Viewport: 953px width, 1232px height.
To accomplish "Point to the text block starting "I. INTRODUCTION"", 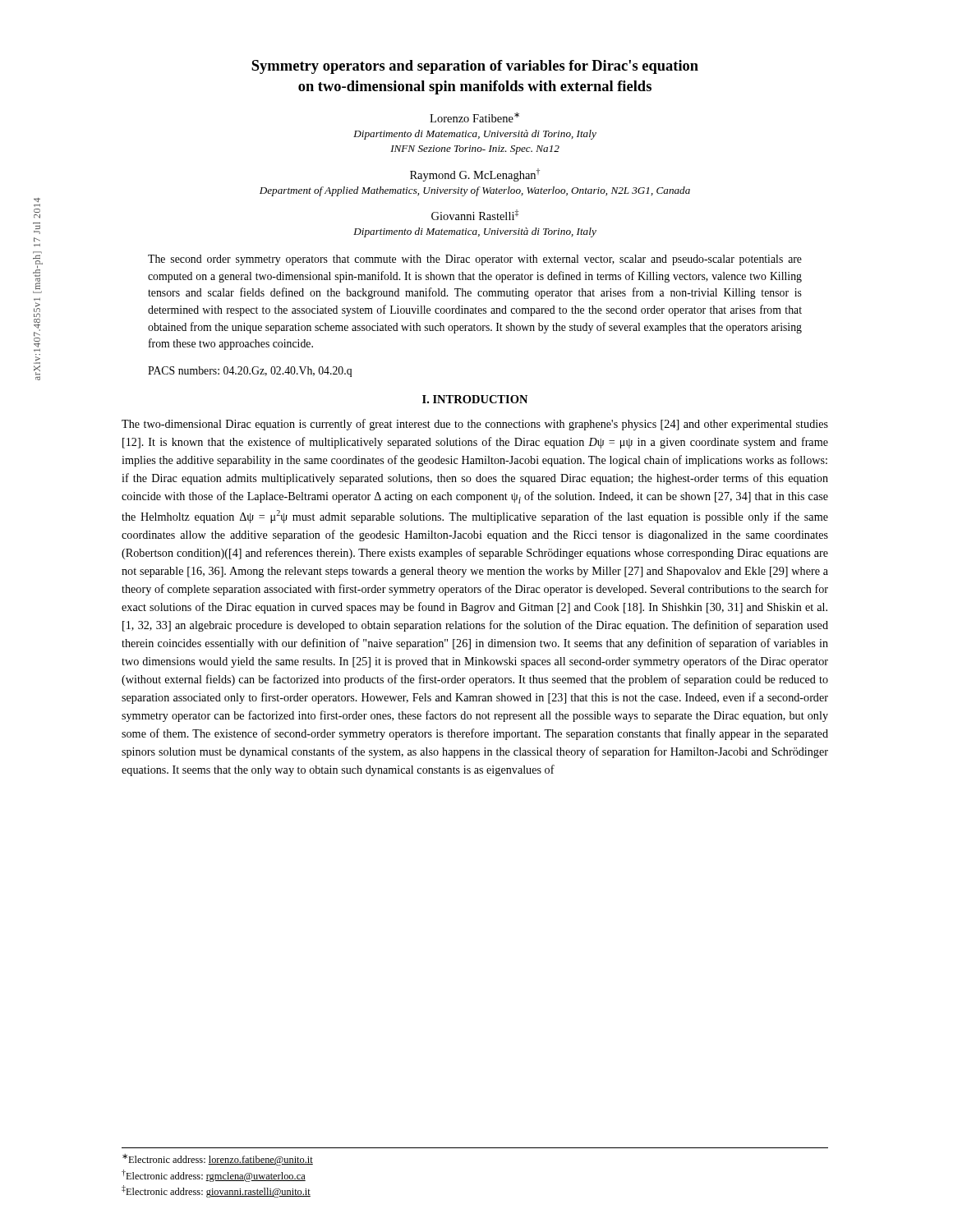I will tap(475, 399).
